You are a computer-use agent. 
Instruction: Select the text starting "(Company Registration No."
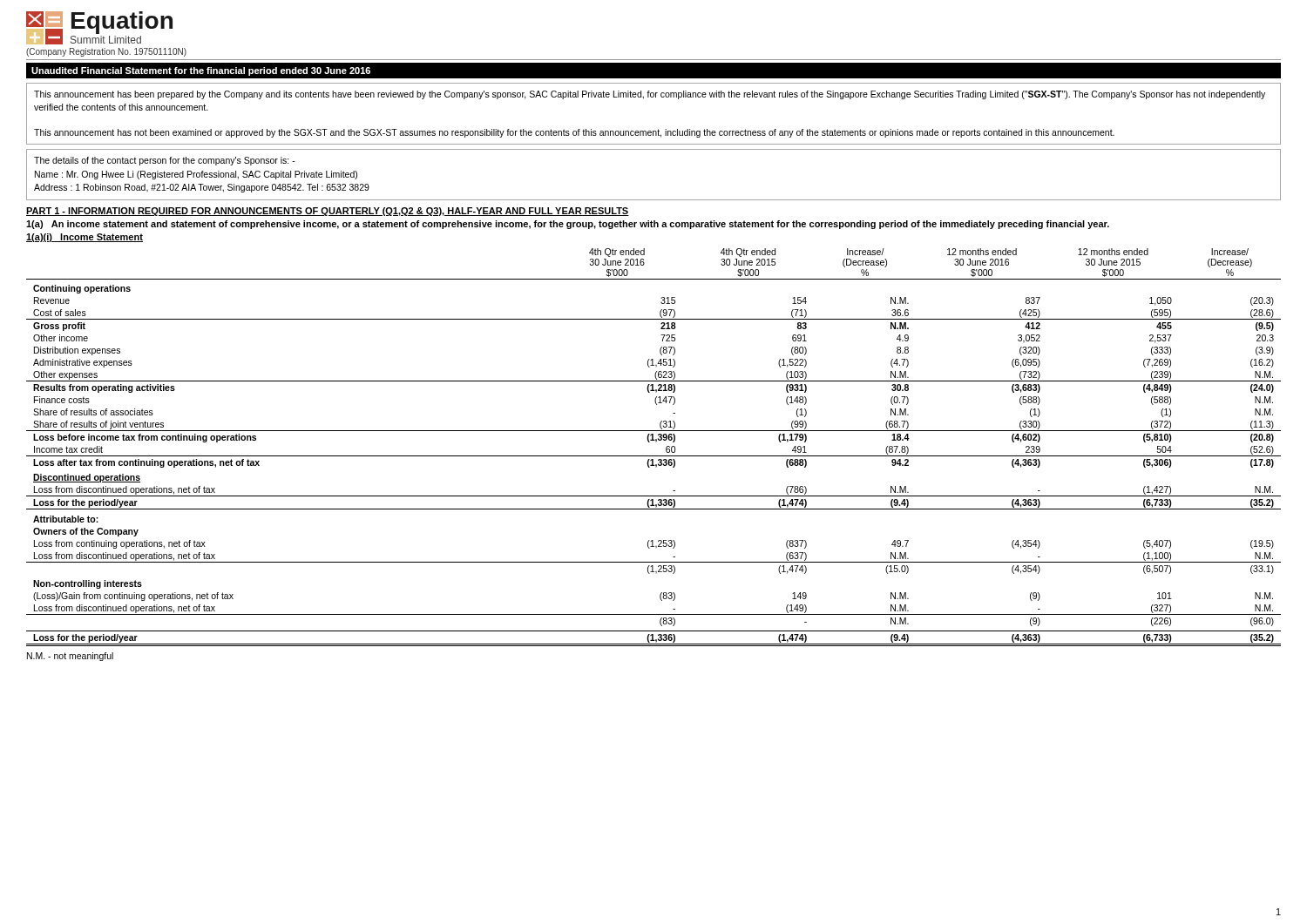pos(106,52)
